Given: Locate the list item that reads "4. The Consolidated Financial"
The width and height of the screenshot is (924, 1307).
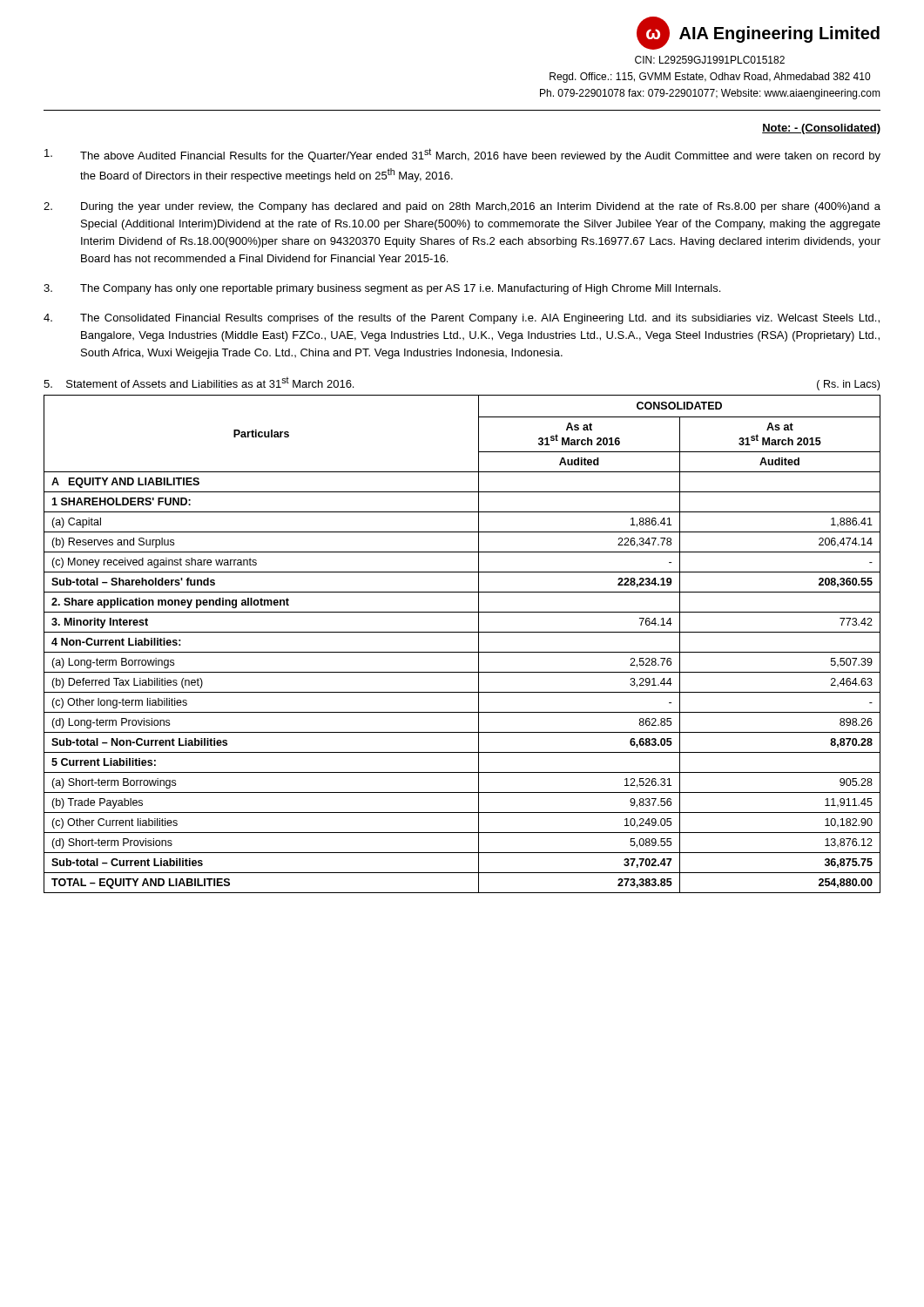Looking at the screenshot, I should click(x=462, y=336).
